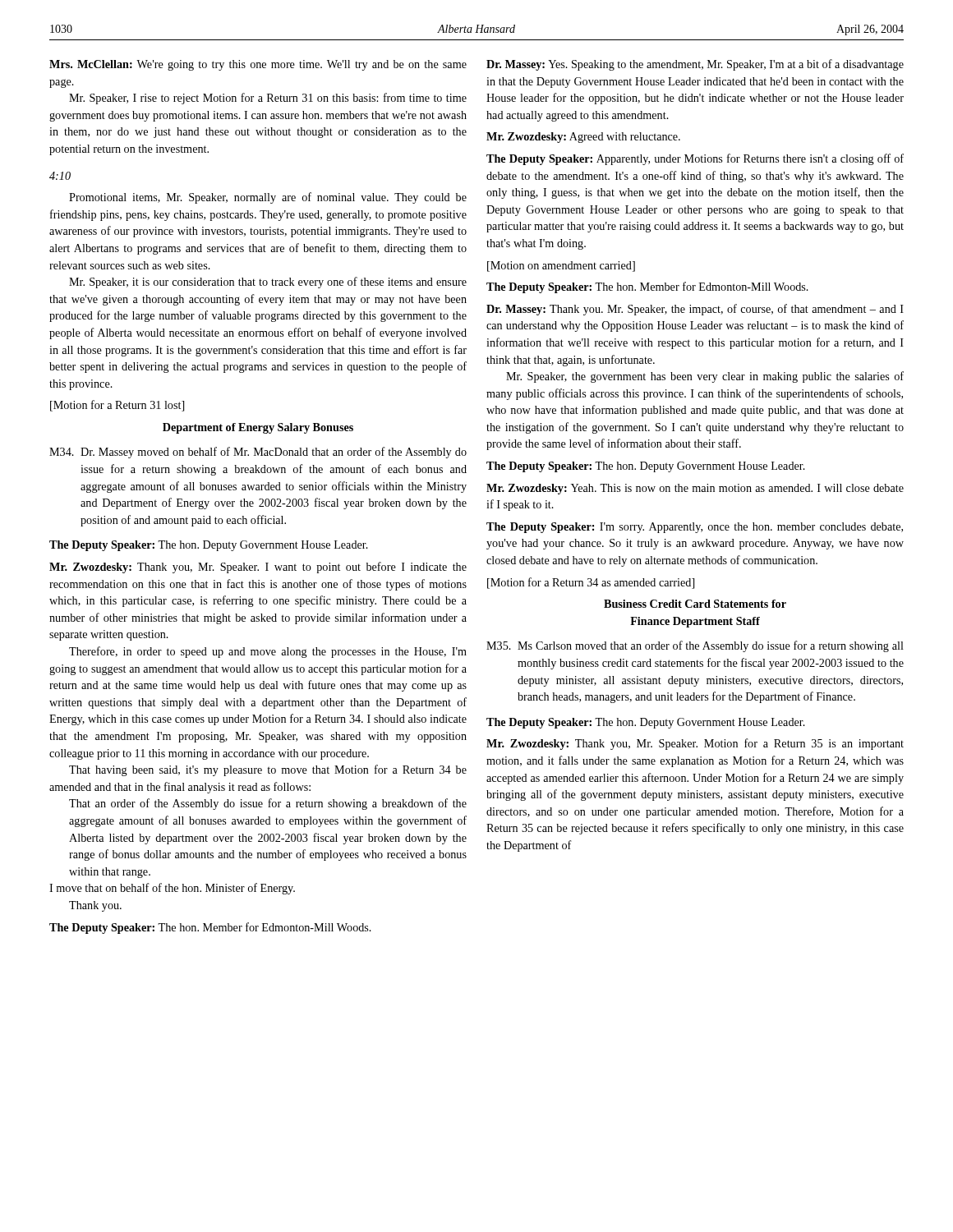Screen dimensions: 1232x953
Task: Find the region starting "Mrs. McClellan: We're going to try this one"
Action: coord(258,107)
